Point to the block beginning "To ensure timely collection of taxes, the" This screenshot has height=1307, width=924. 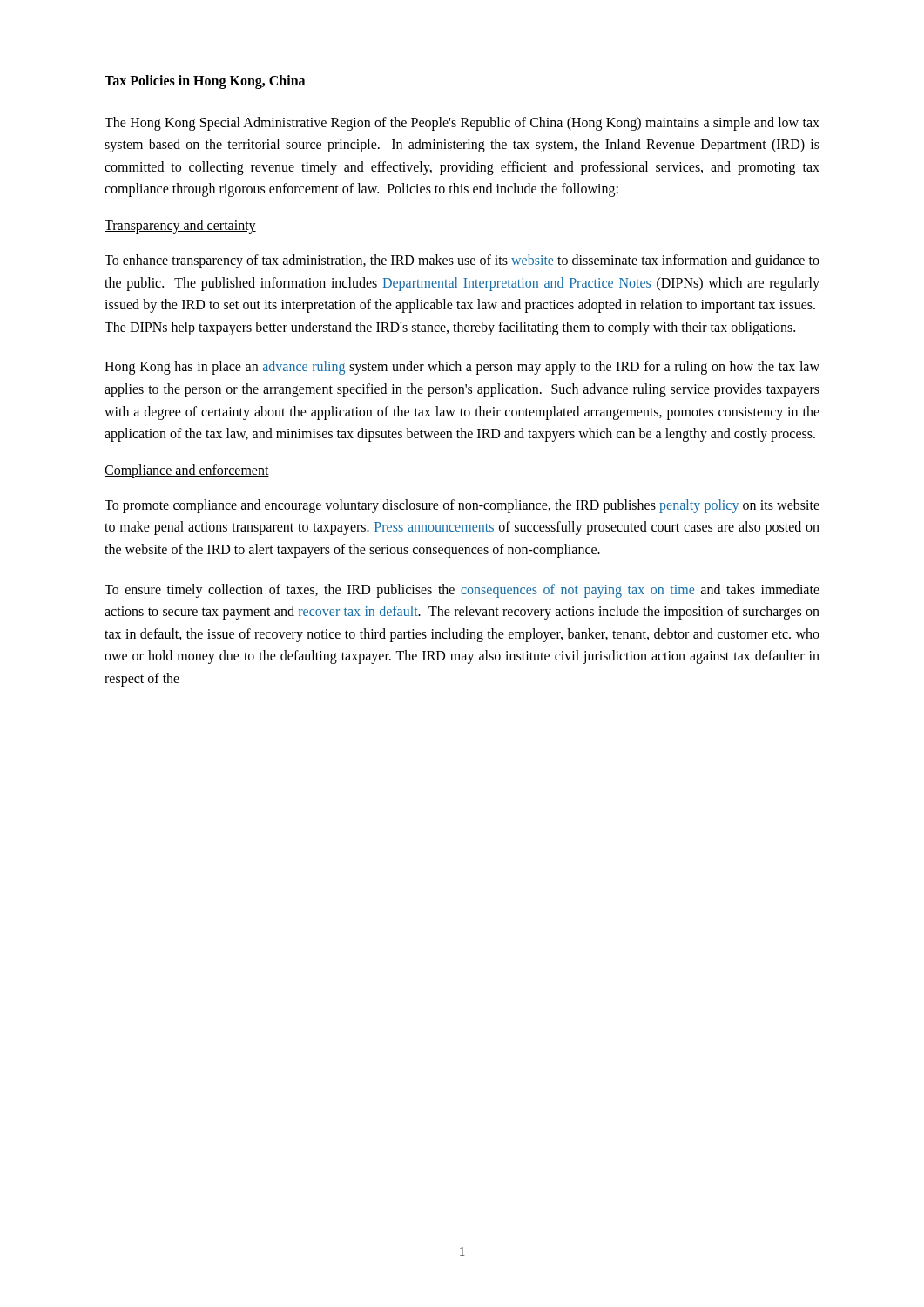462,634
